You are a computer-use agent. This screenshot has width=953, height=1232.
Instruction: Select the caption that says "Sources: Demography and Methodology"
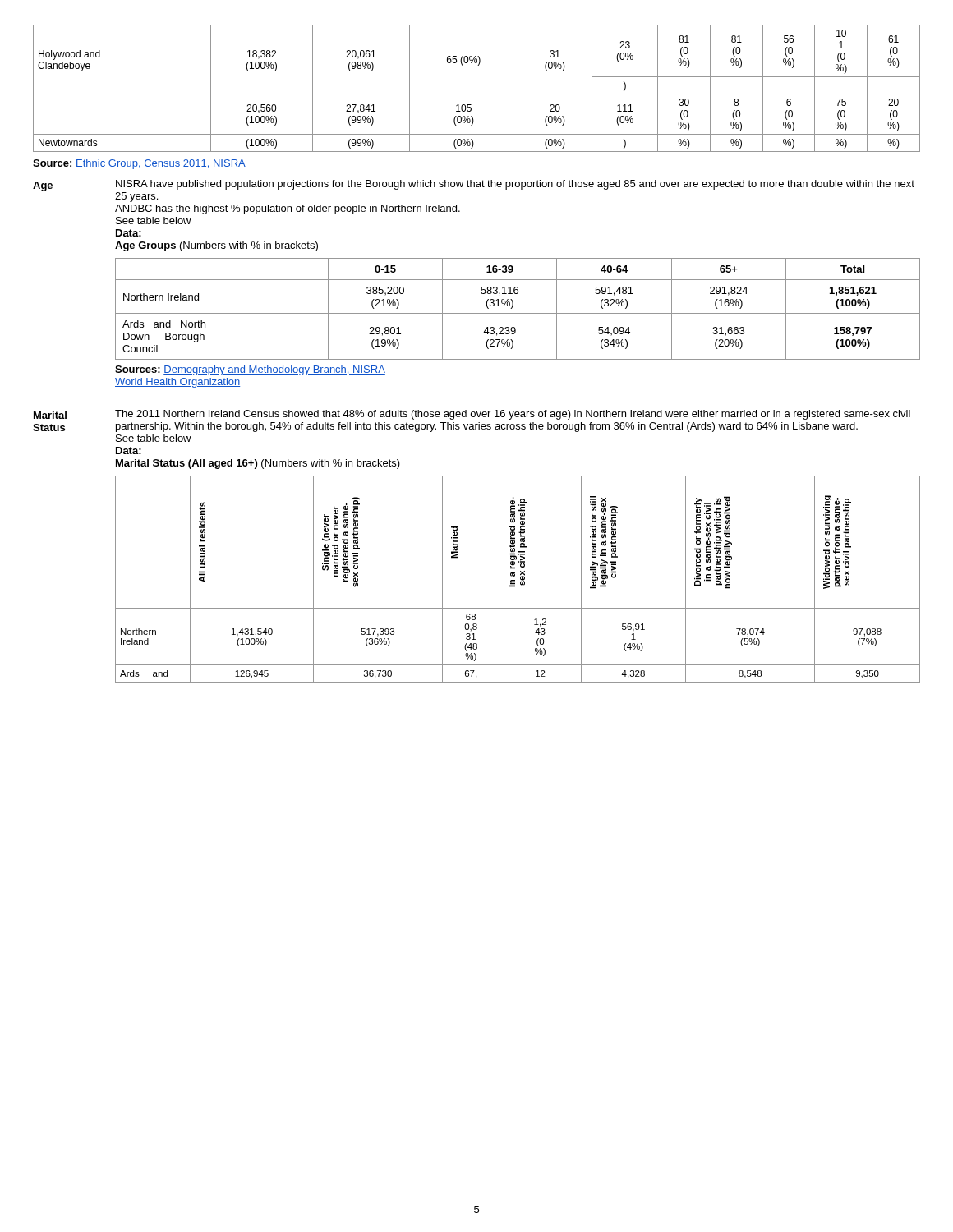[250, 375]
